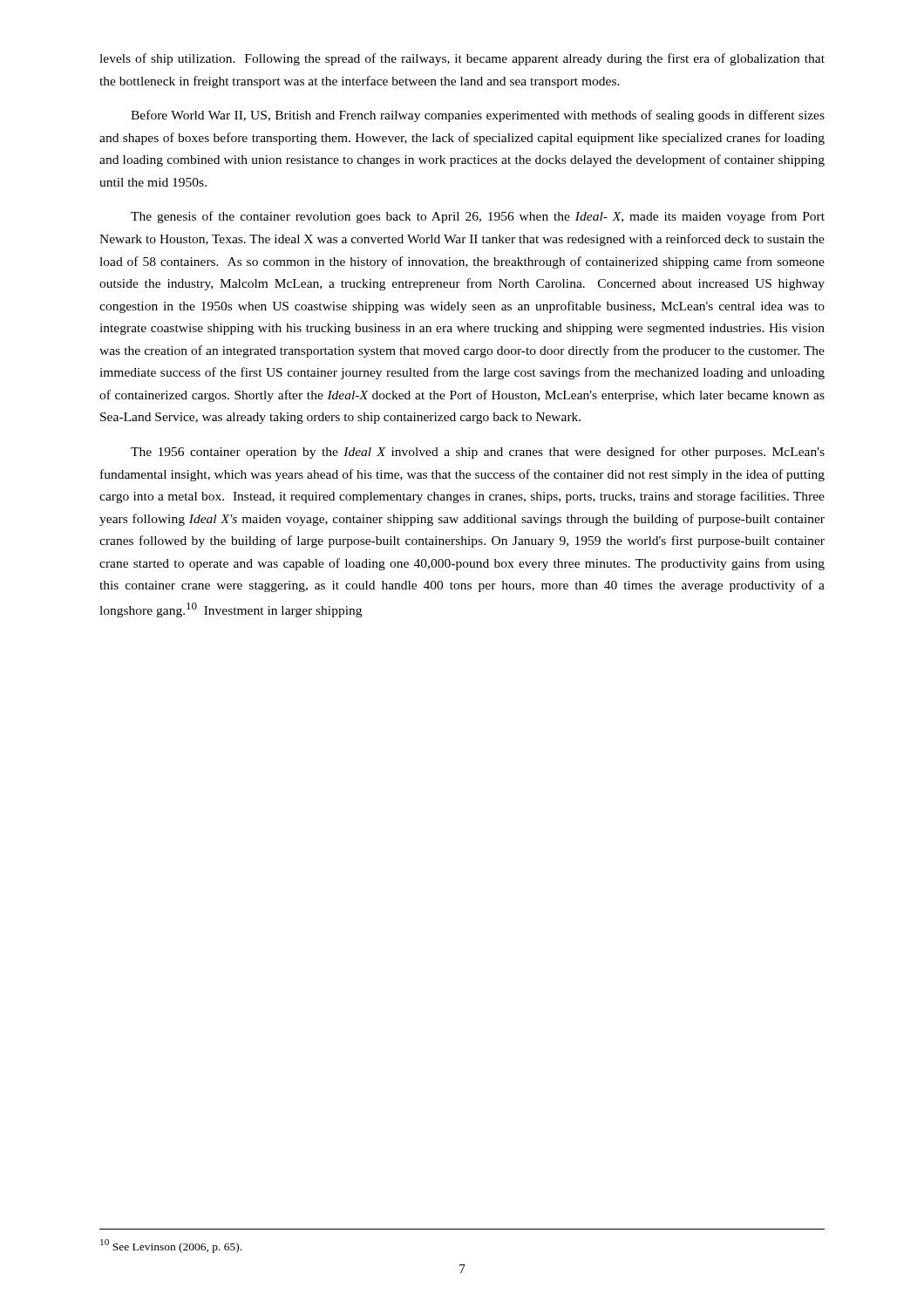
Task: Find the text starting "Before World War II, US, British and"
Action: [x=462, y=148]
